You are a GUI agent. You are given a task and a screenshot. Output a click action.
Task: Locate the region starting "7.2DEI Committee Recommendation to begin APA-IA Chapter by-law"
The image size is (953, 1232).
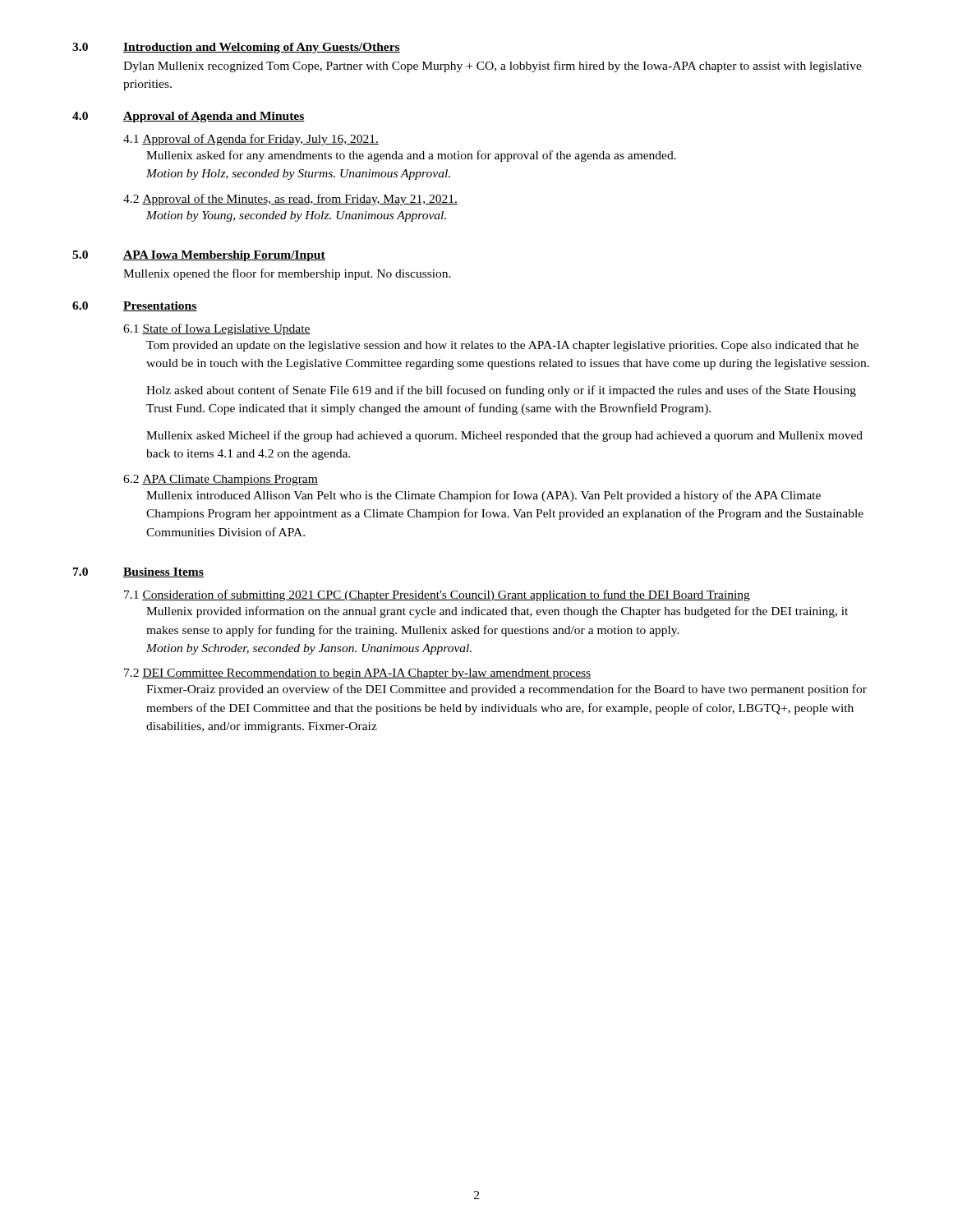coord(502,701)
